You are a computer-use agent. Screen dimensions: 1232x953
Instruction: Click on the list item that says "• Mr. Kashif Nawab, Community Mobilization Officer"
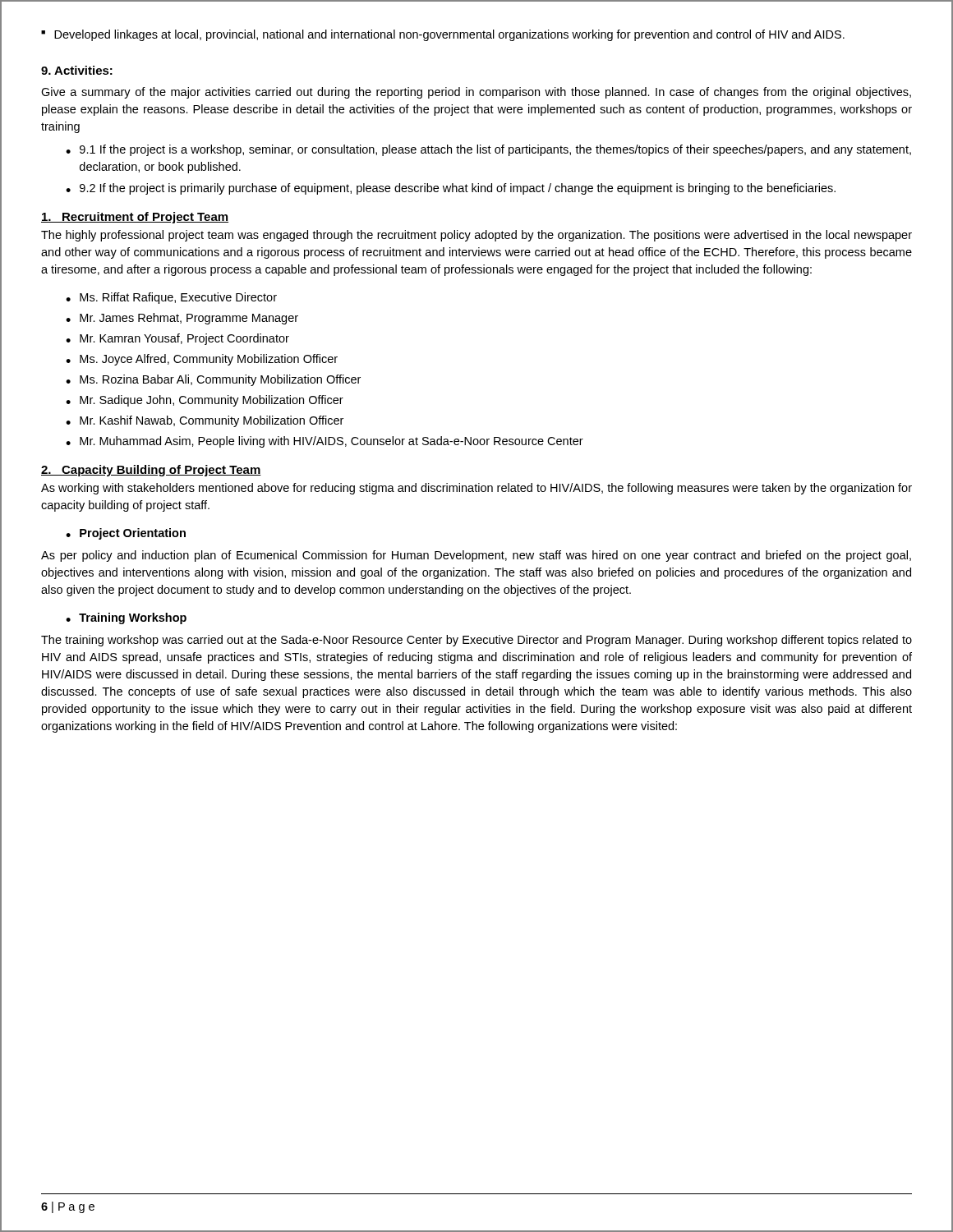[205, 421]
